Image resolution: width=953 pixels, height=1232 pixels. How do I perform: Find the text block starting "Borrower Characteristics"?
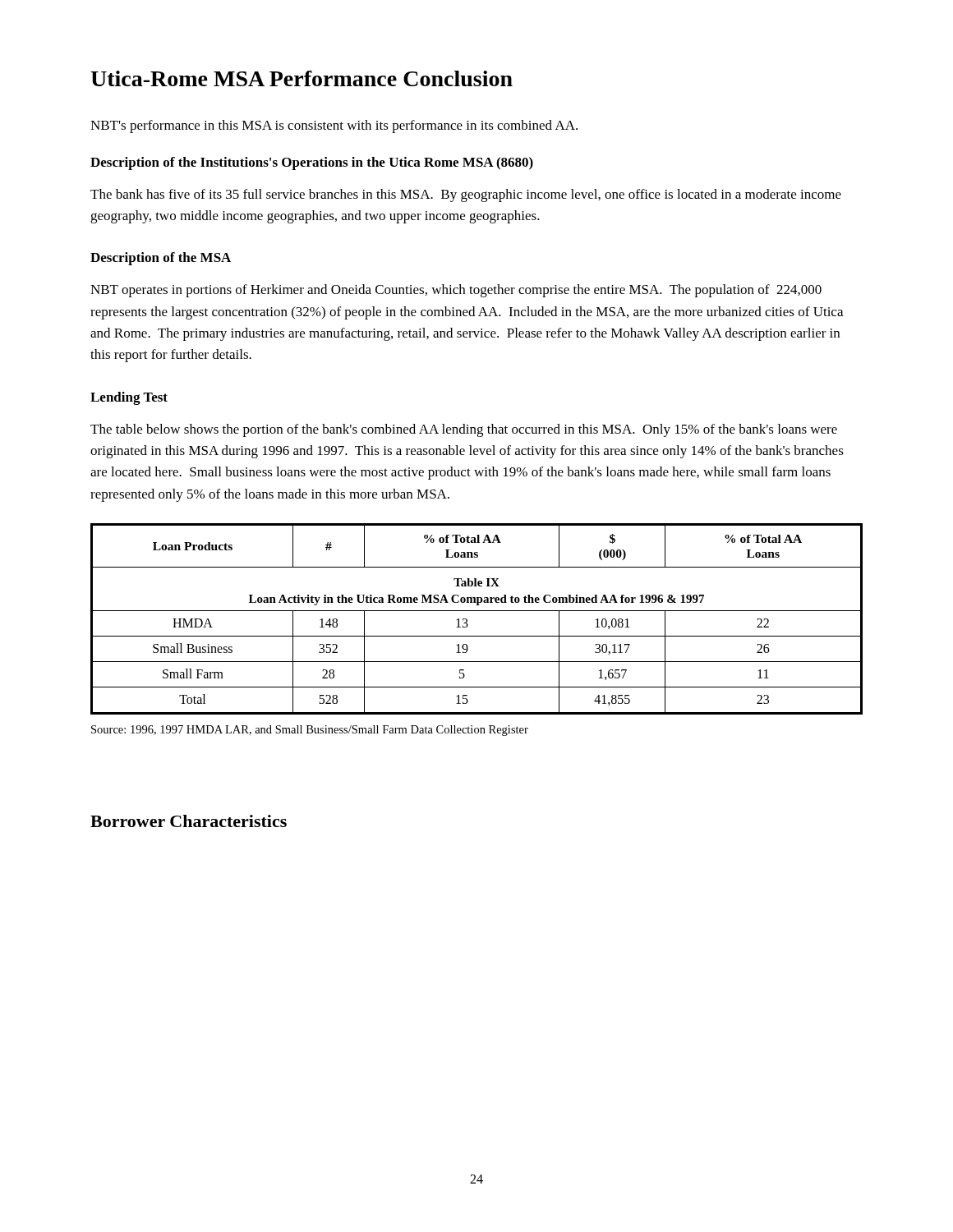189,821
